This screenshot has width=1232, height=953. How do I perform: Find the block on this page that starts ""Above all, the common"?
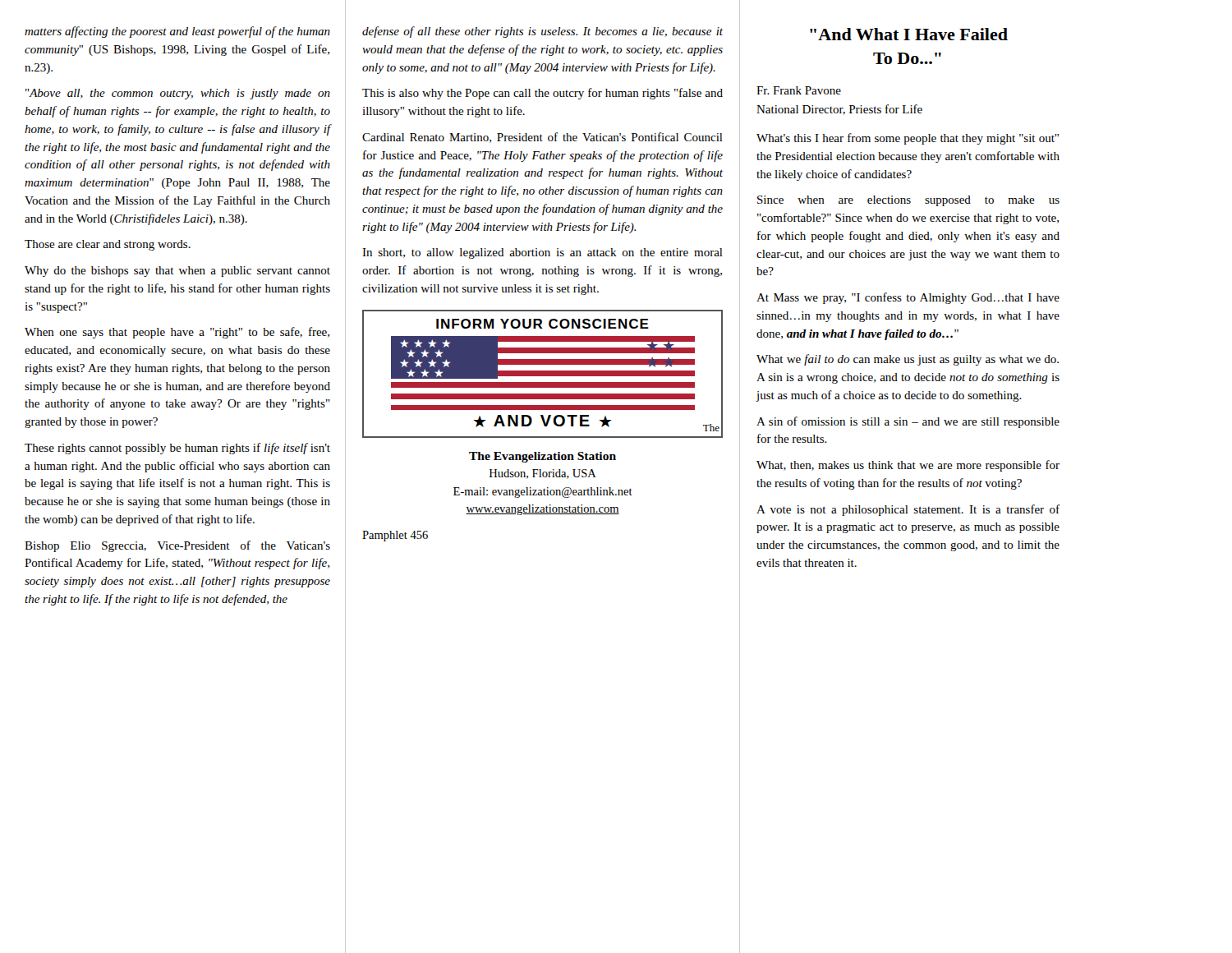(177, 156)
